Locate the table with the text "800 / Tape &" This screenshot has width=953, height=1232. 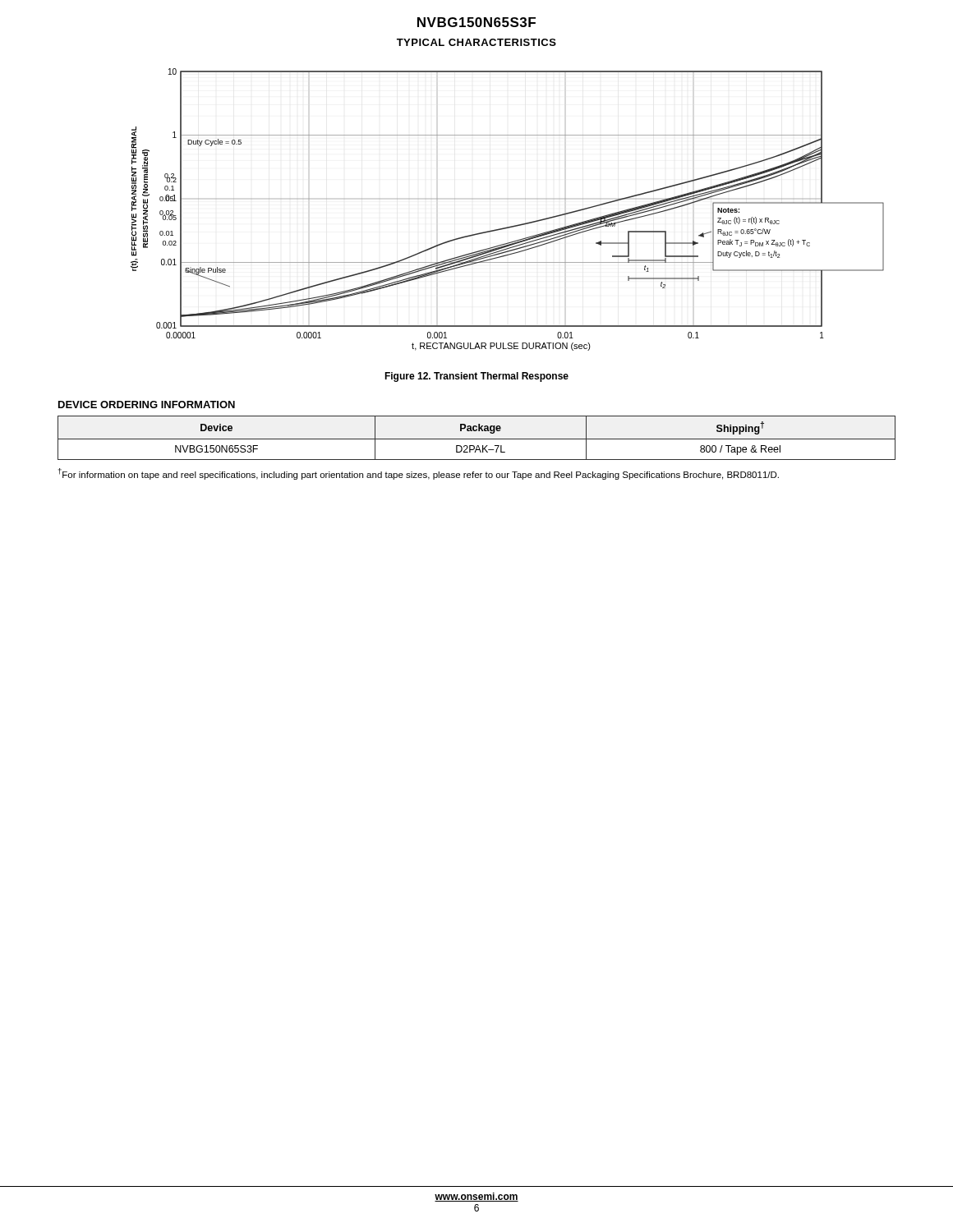476,438
